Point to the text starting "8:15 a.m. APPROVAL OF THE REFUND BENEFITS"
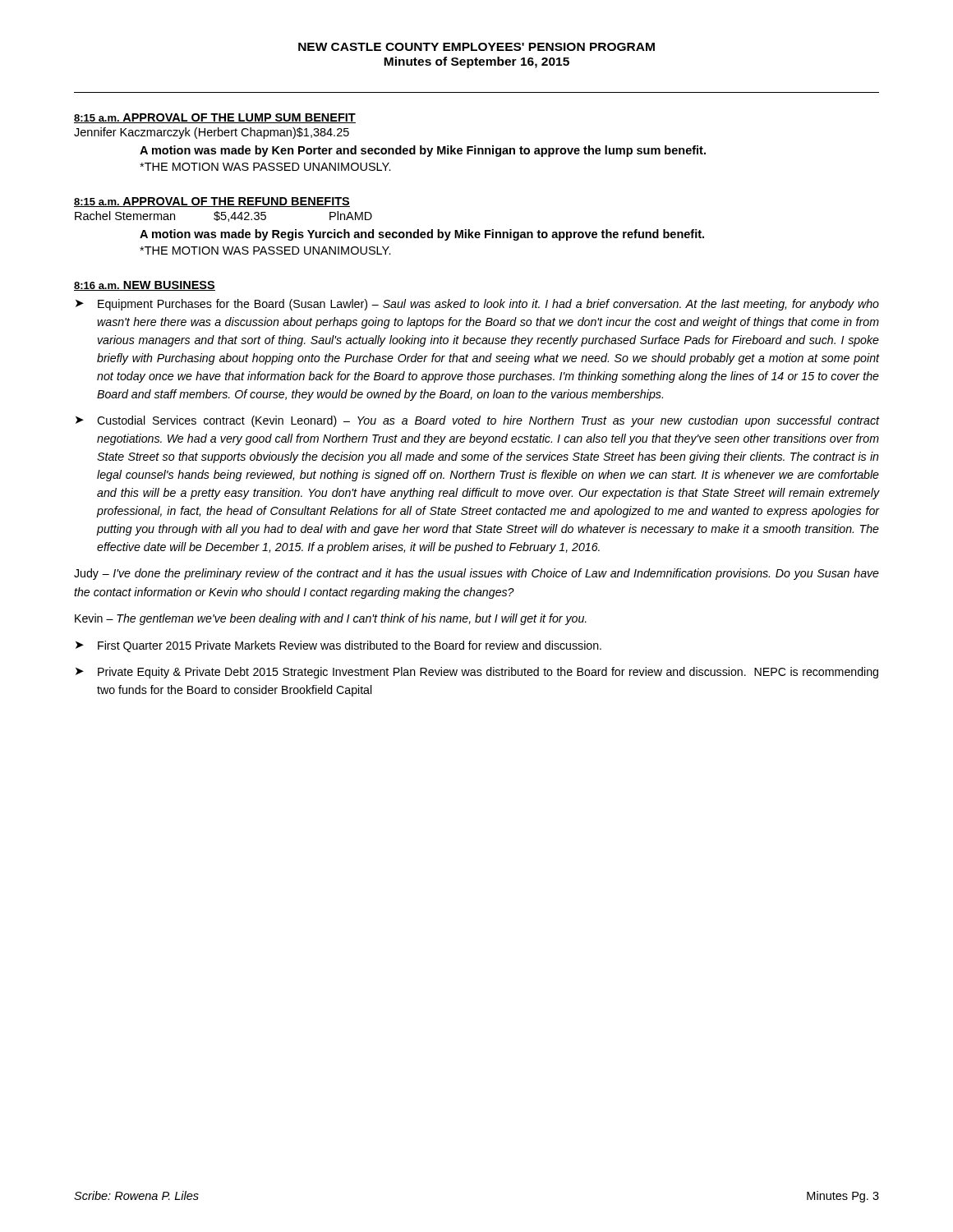 pos(212,201)
